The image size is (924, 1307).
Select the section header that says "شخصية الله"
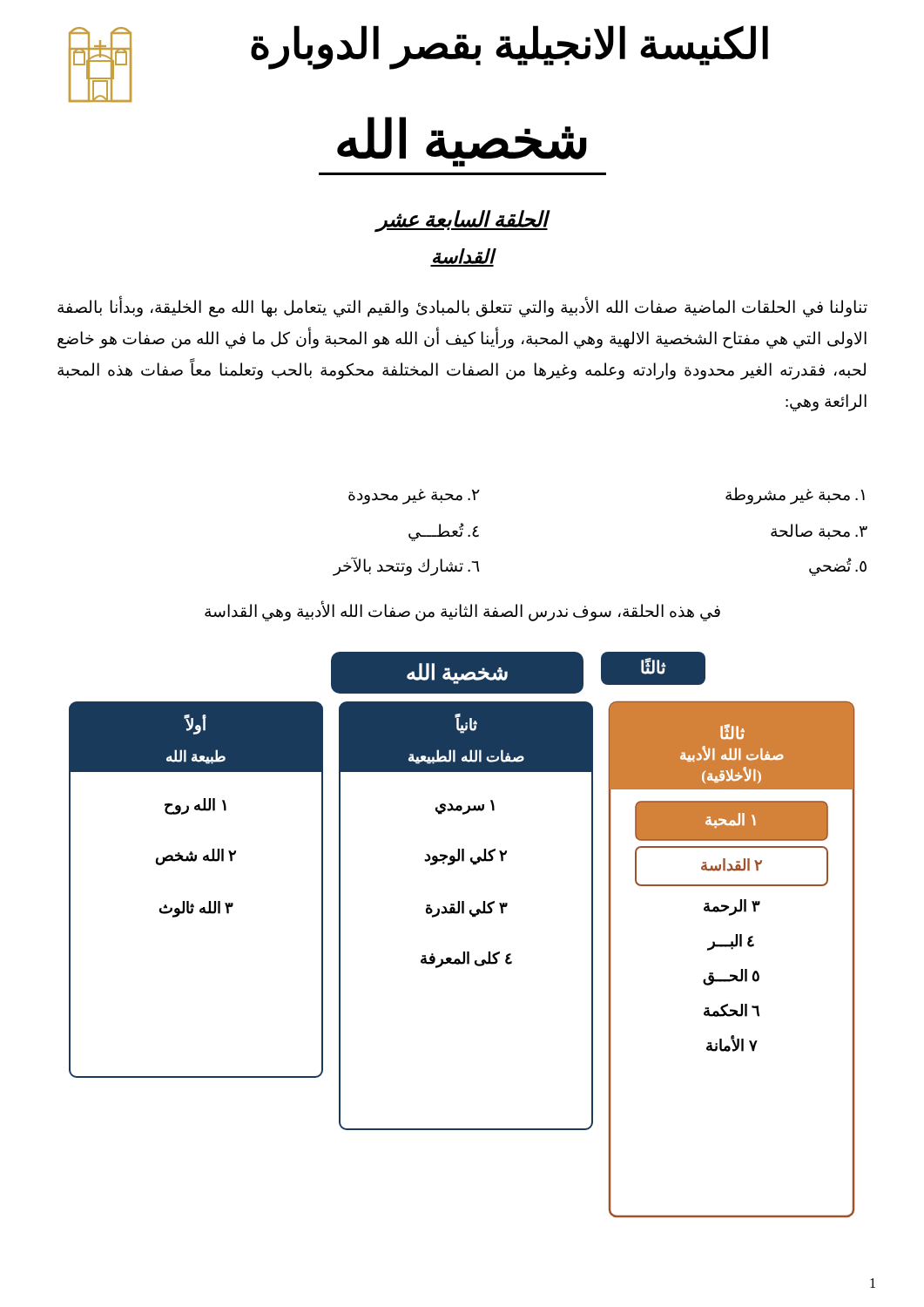coord(462,143)
